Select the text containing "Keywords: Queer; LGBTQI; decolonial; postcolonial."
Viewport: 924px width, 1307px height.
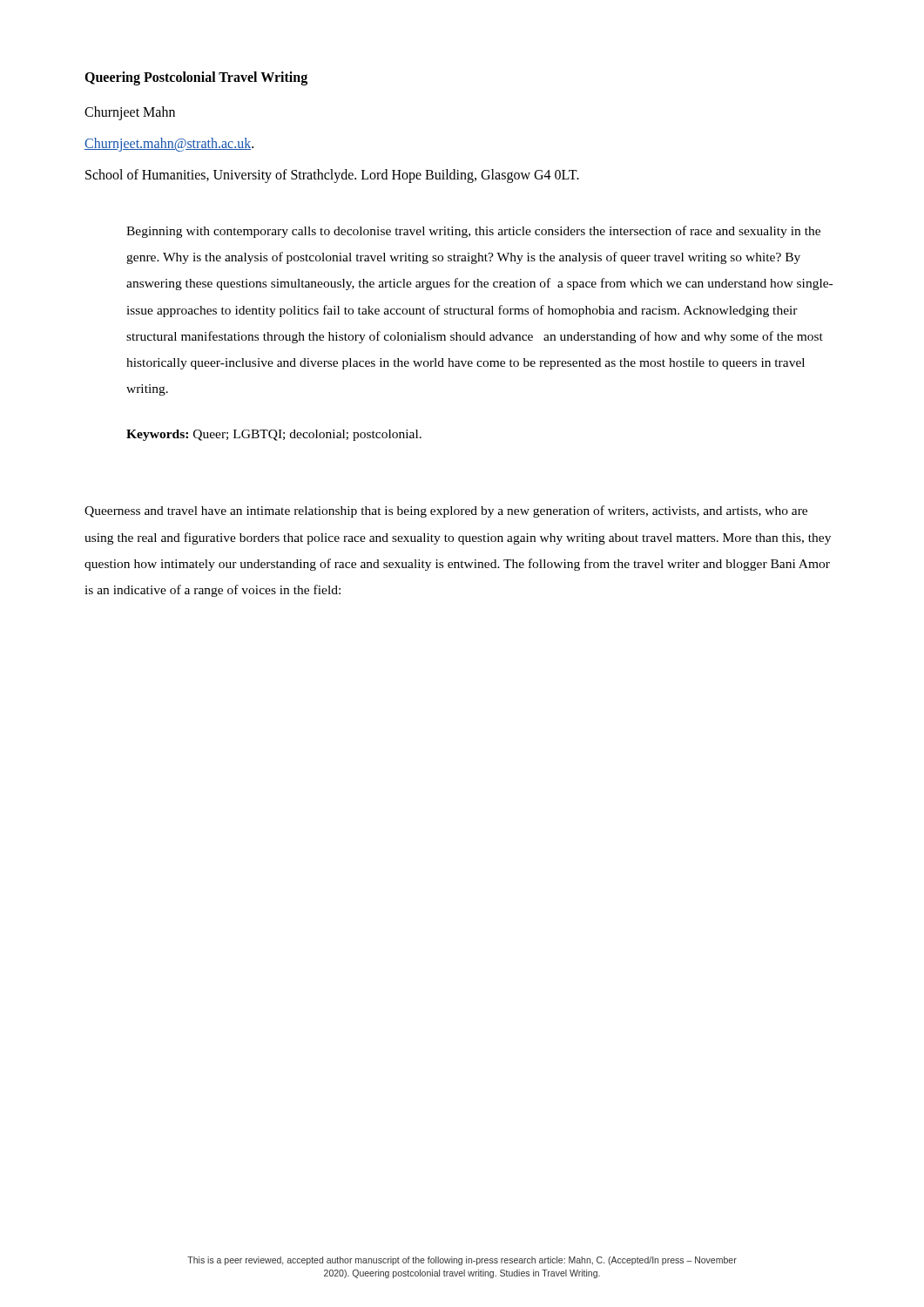pyautogui.click(x=274, y=433)
